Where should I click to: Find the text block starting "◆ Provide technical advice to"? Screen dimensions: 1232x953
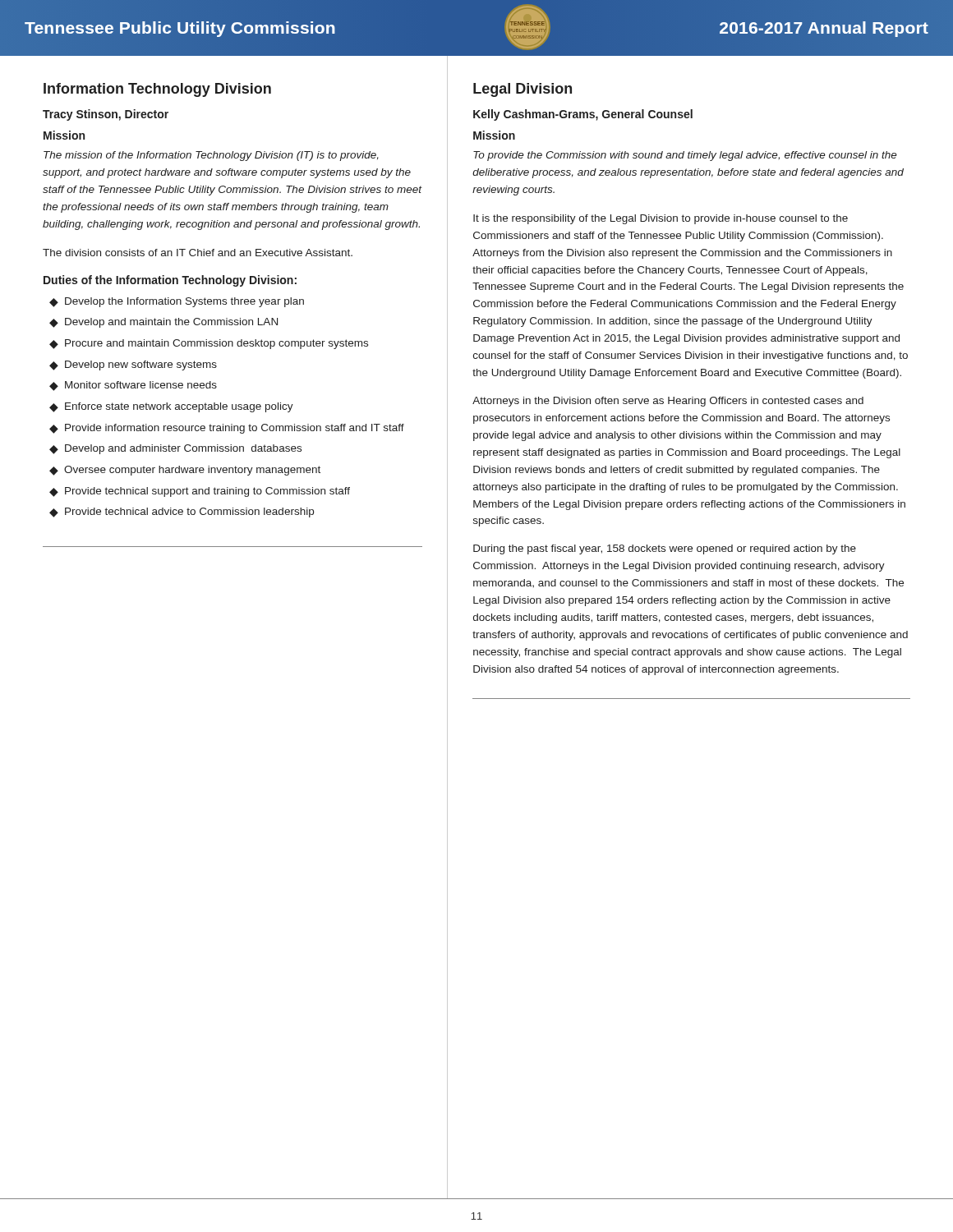coord(182,513)
